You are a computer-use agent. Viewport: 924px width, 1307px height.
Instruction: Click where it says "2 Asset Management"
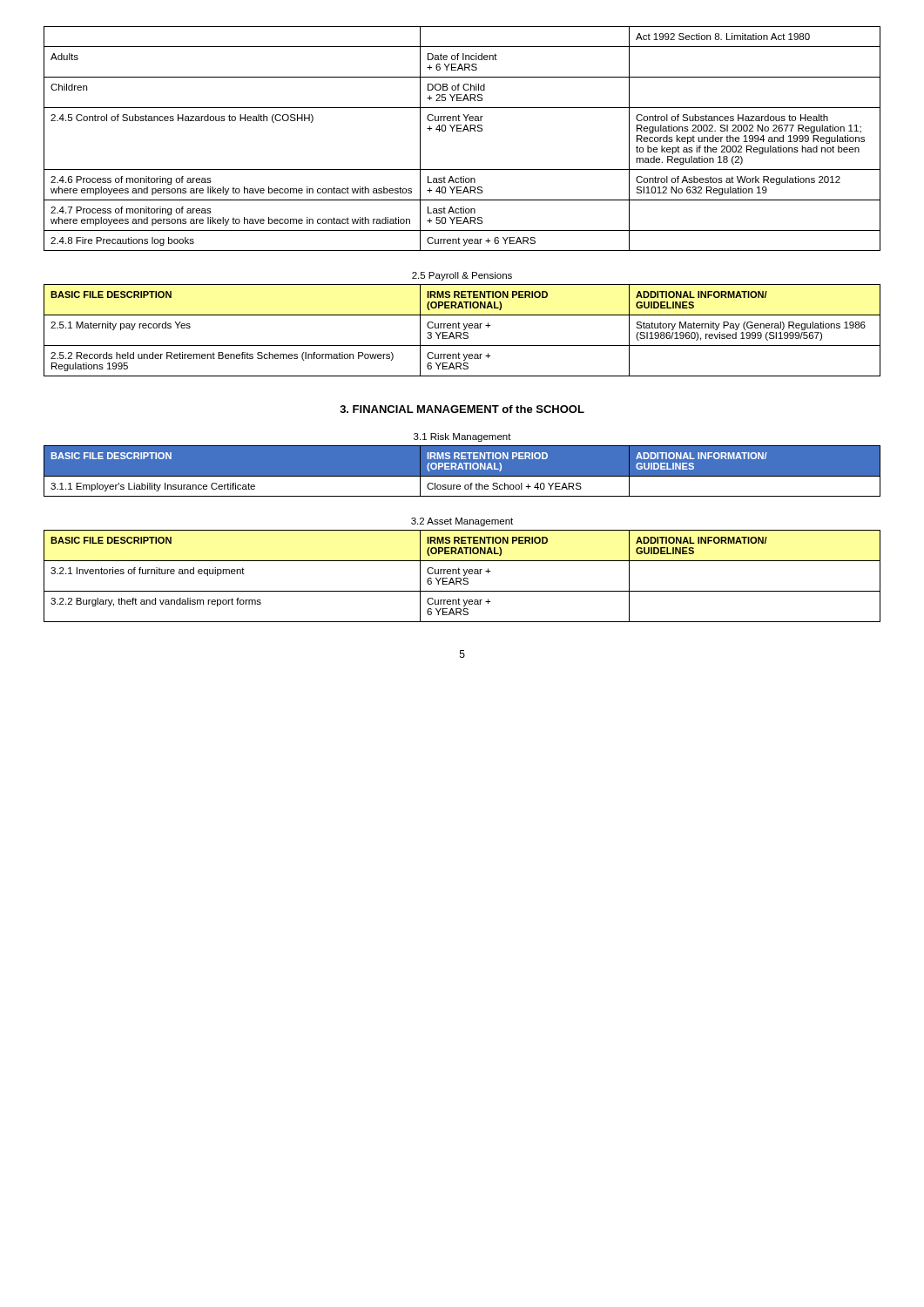tap(462, 521)
